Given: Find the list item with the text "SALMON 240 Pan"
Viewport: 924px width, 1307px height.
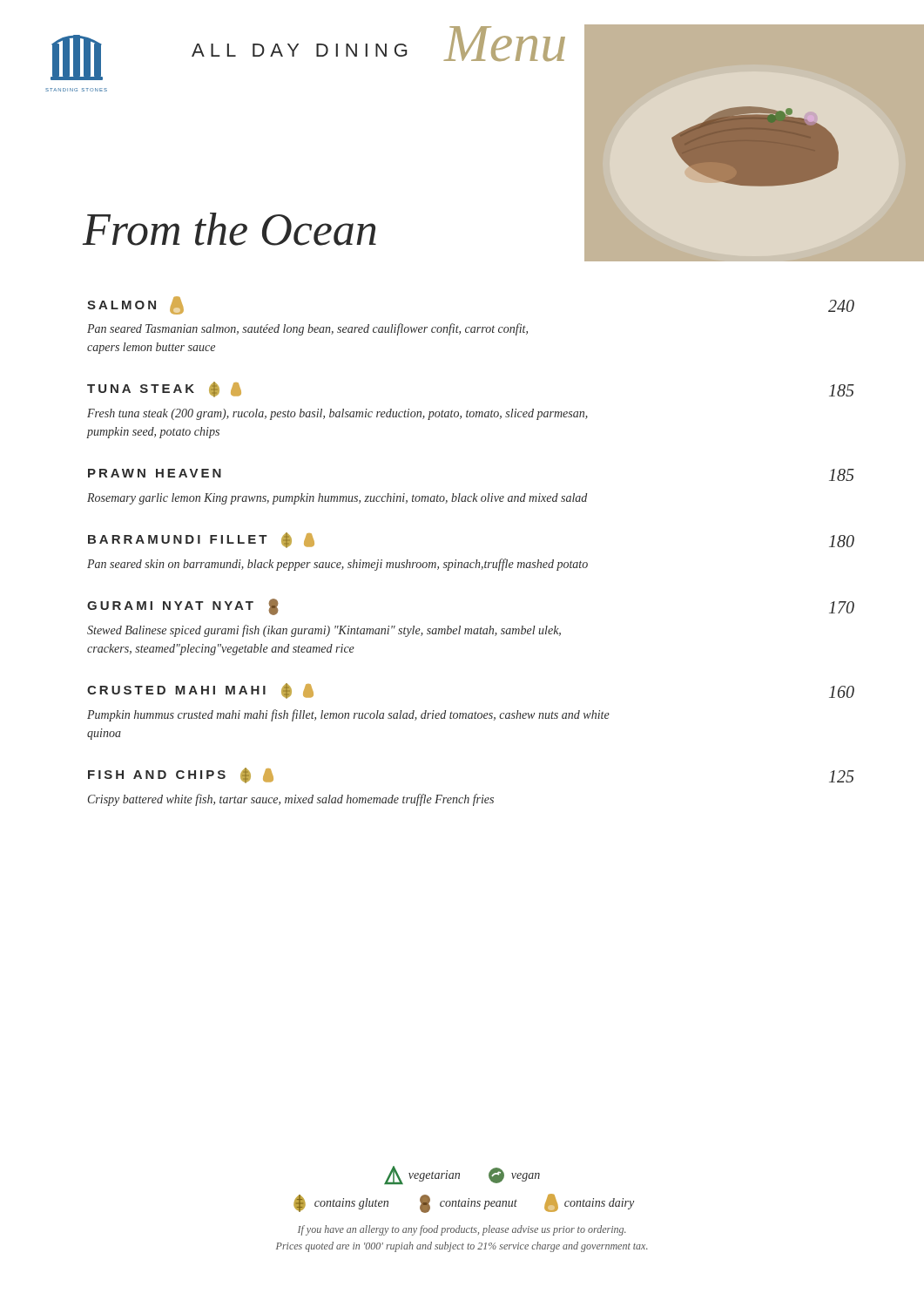Looking at the screenshot, I should click(471, 326).
